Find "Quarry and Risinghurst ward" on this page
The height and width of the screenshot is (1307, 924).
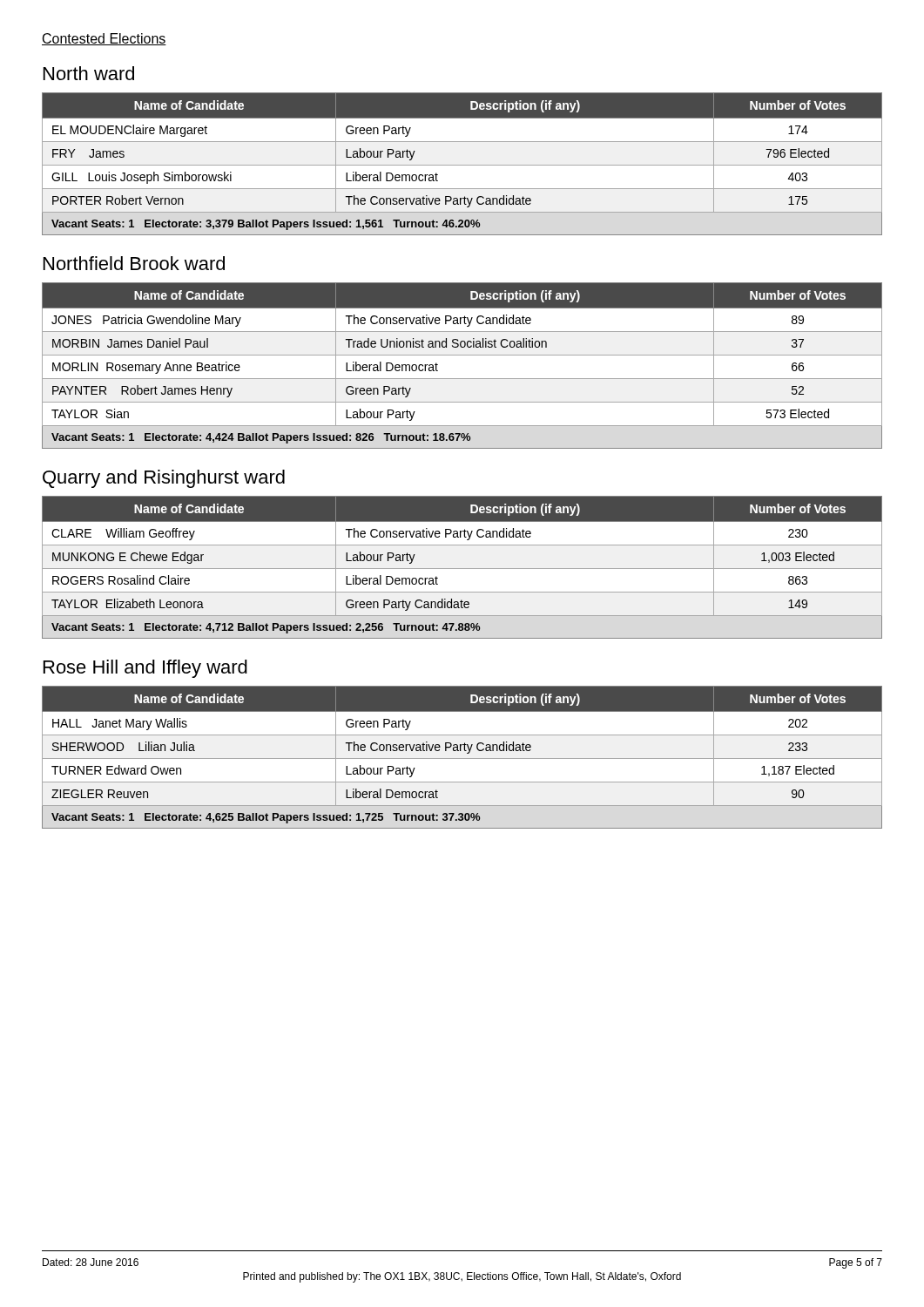tap(164, 477)
